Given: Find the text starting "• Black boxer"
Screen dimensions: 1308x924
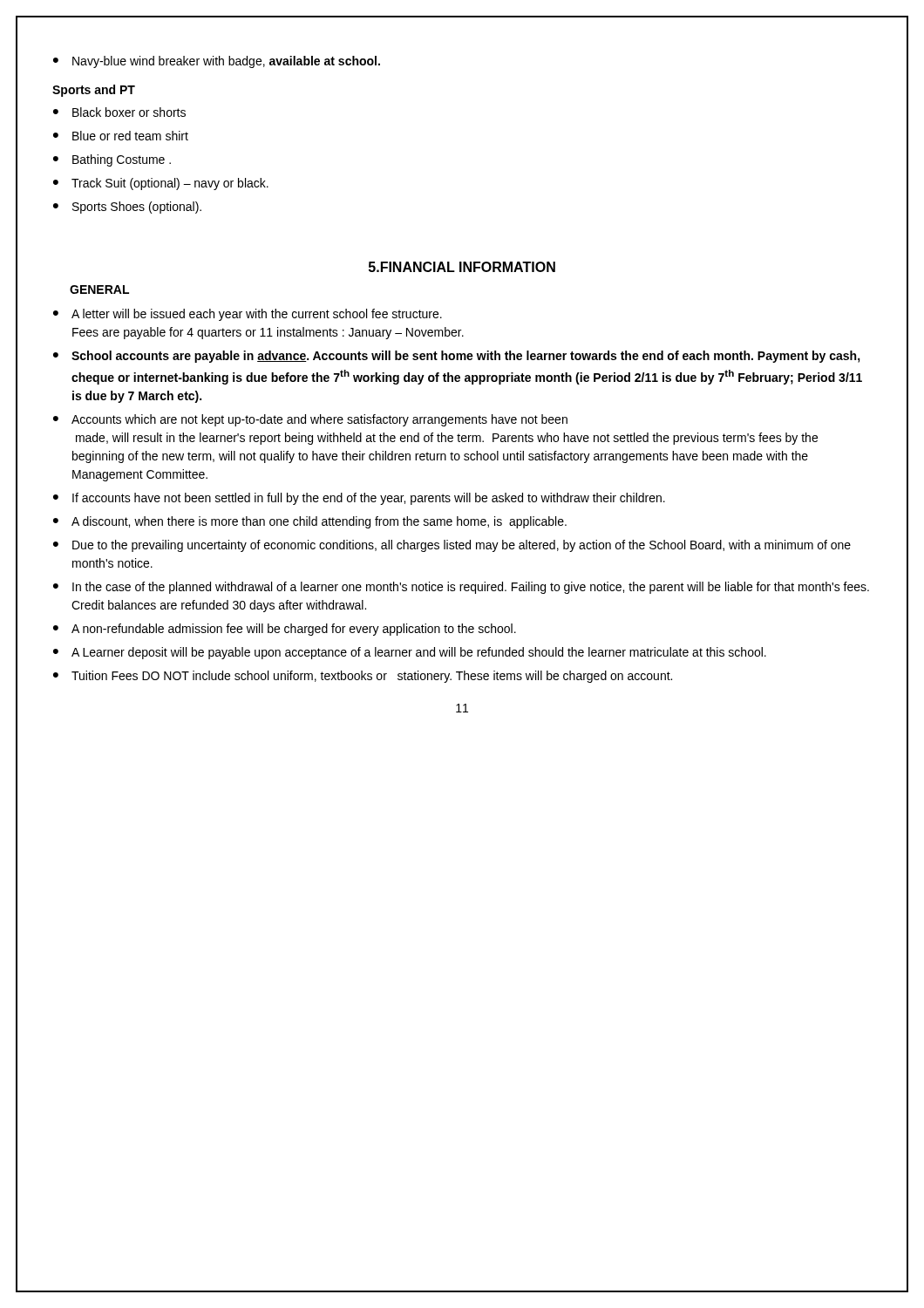Looking at the screenshot, I should click(x=119, y=112).
